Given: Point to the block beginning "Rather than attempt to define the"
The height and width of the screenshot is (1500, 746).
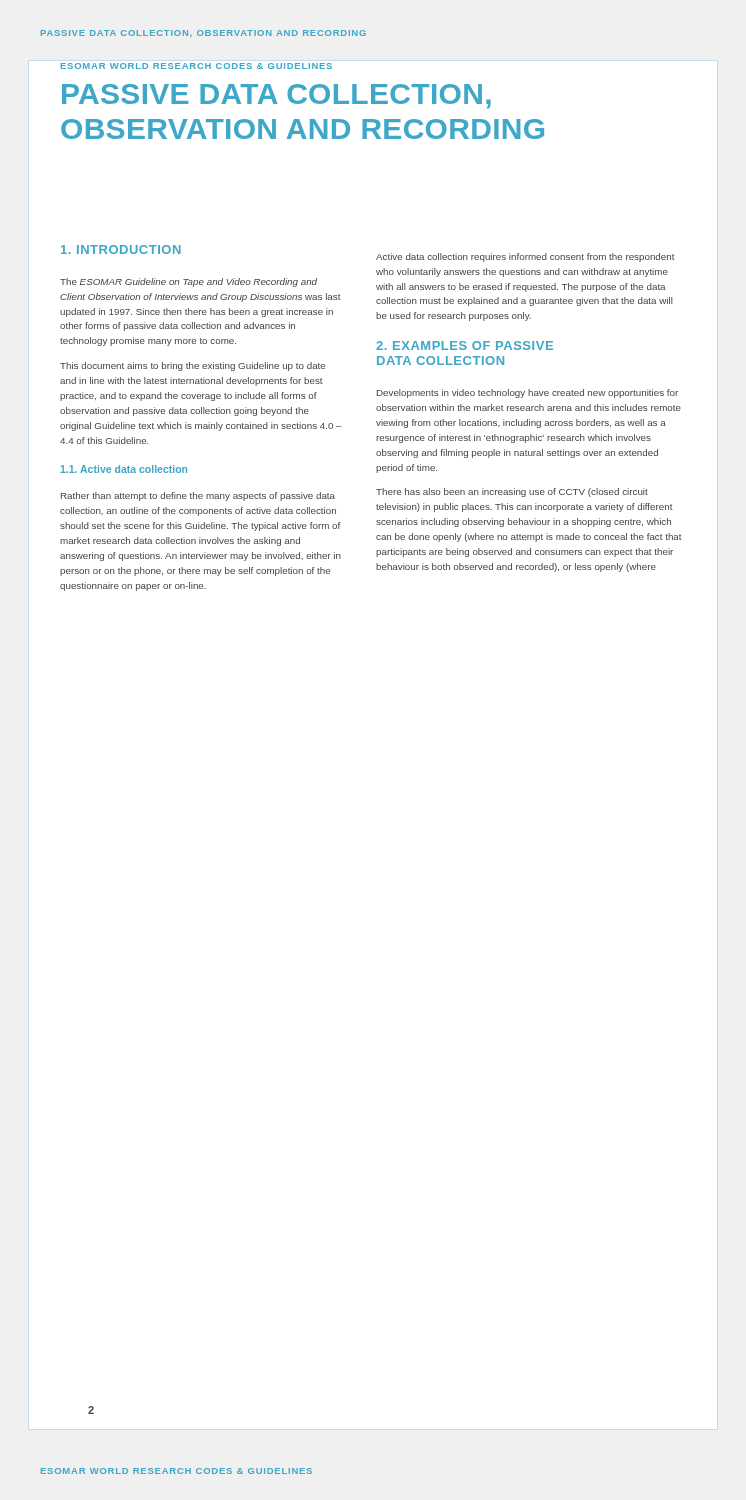Looking at the screenshot, I should click(201, 542).
